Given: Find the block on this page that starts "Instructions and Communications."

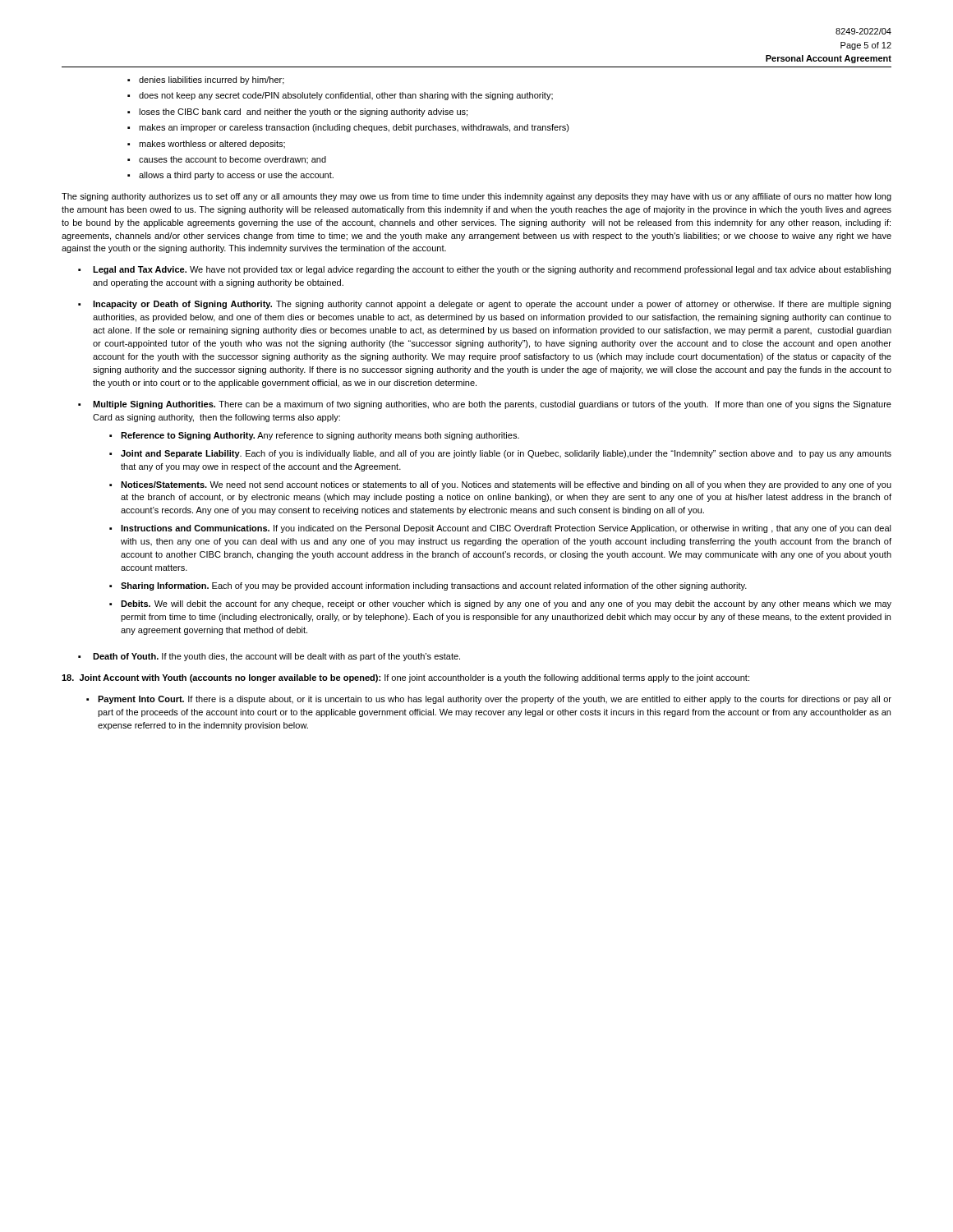Looking at the screenshot, I should pos(506,548).
